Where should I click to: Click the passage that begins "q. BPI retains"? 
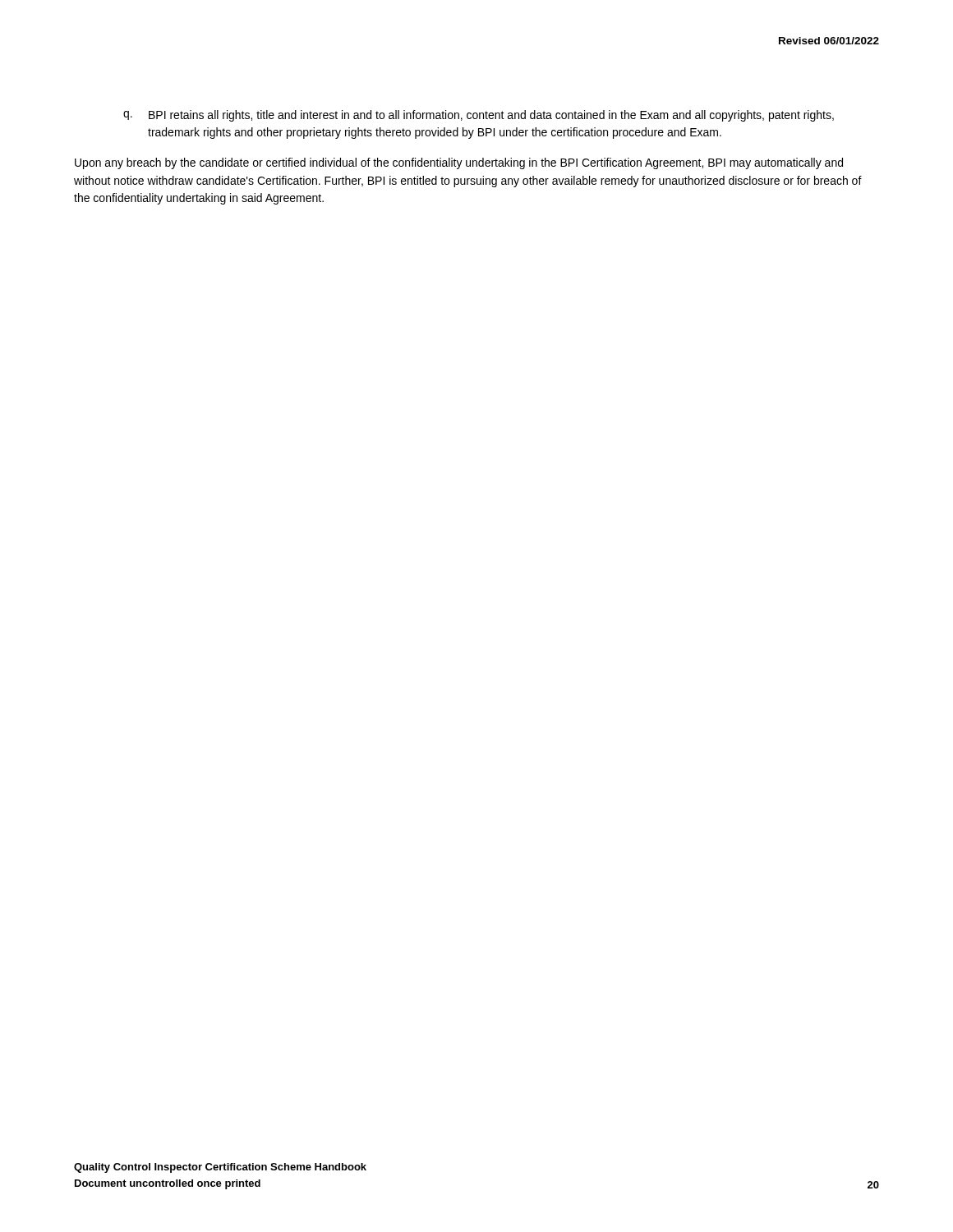point(501,124)
